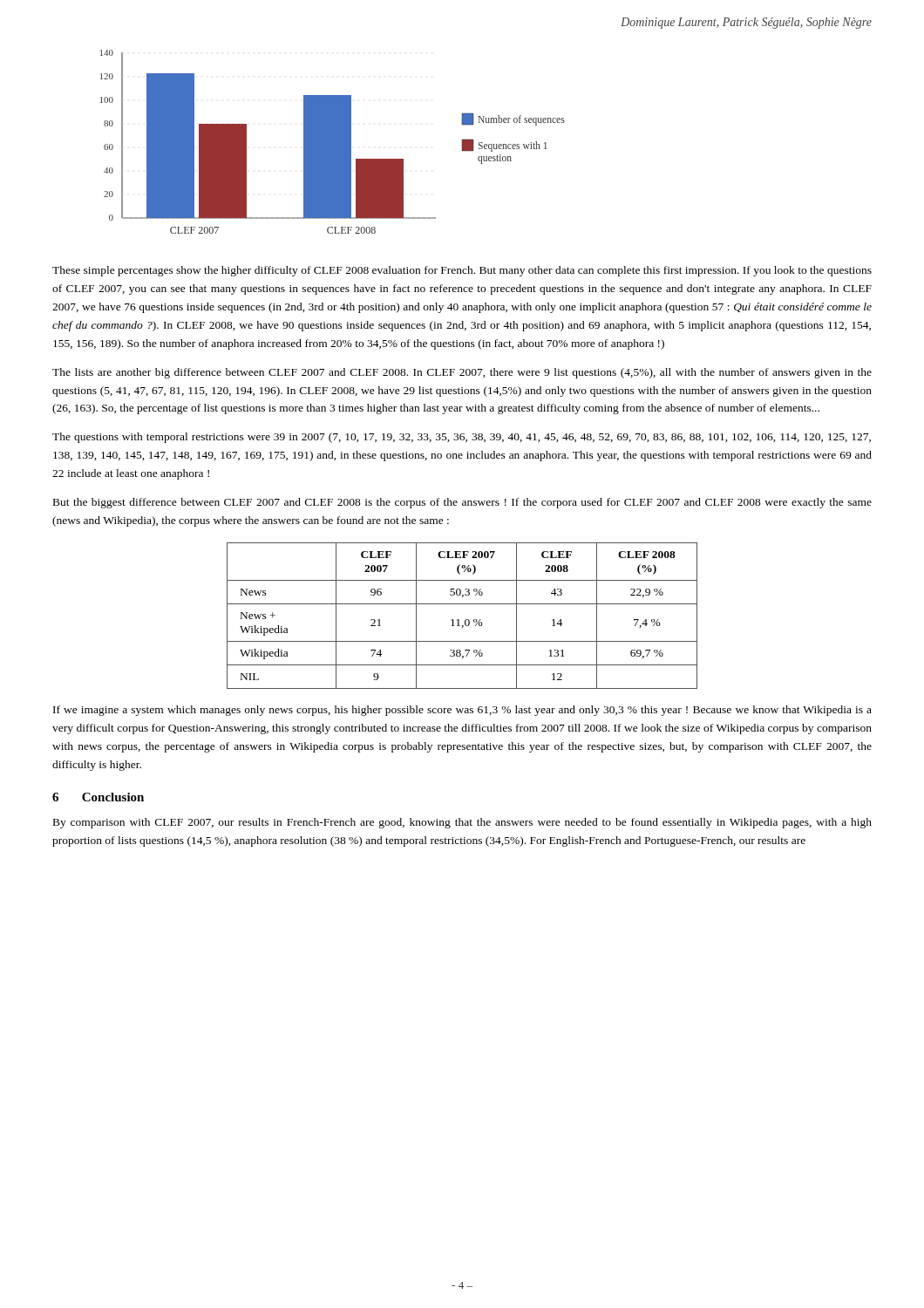Point to the block beginning "But the biggest difference between CLEF"
This screenshot has height=1308, width=924.
click(462, 512)
